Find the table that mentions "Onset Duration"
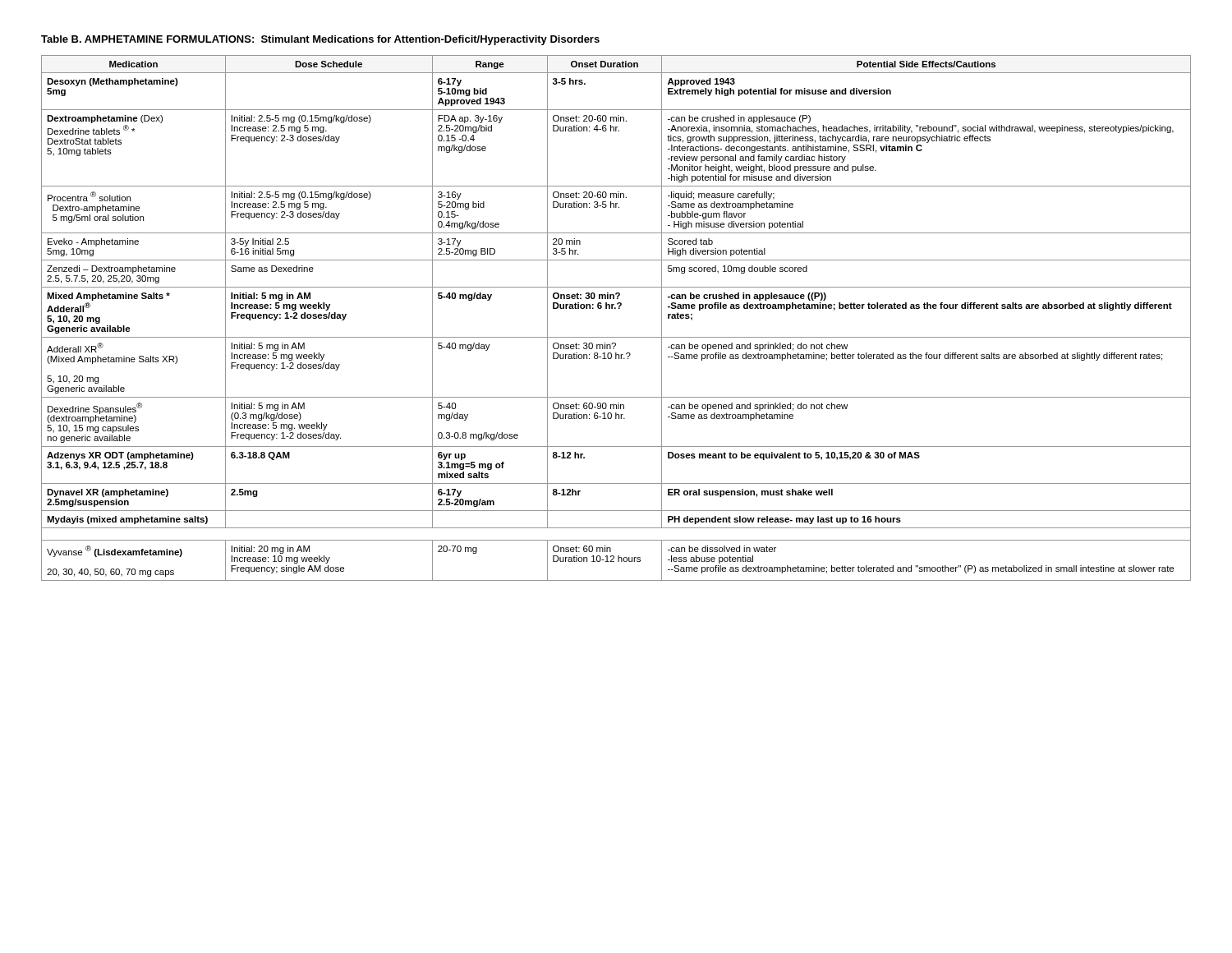Screen dimensions: 953x1232 click(616, 318)
